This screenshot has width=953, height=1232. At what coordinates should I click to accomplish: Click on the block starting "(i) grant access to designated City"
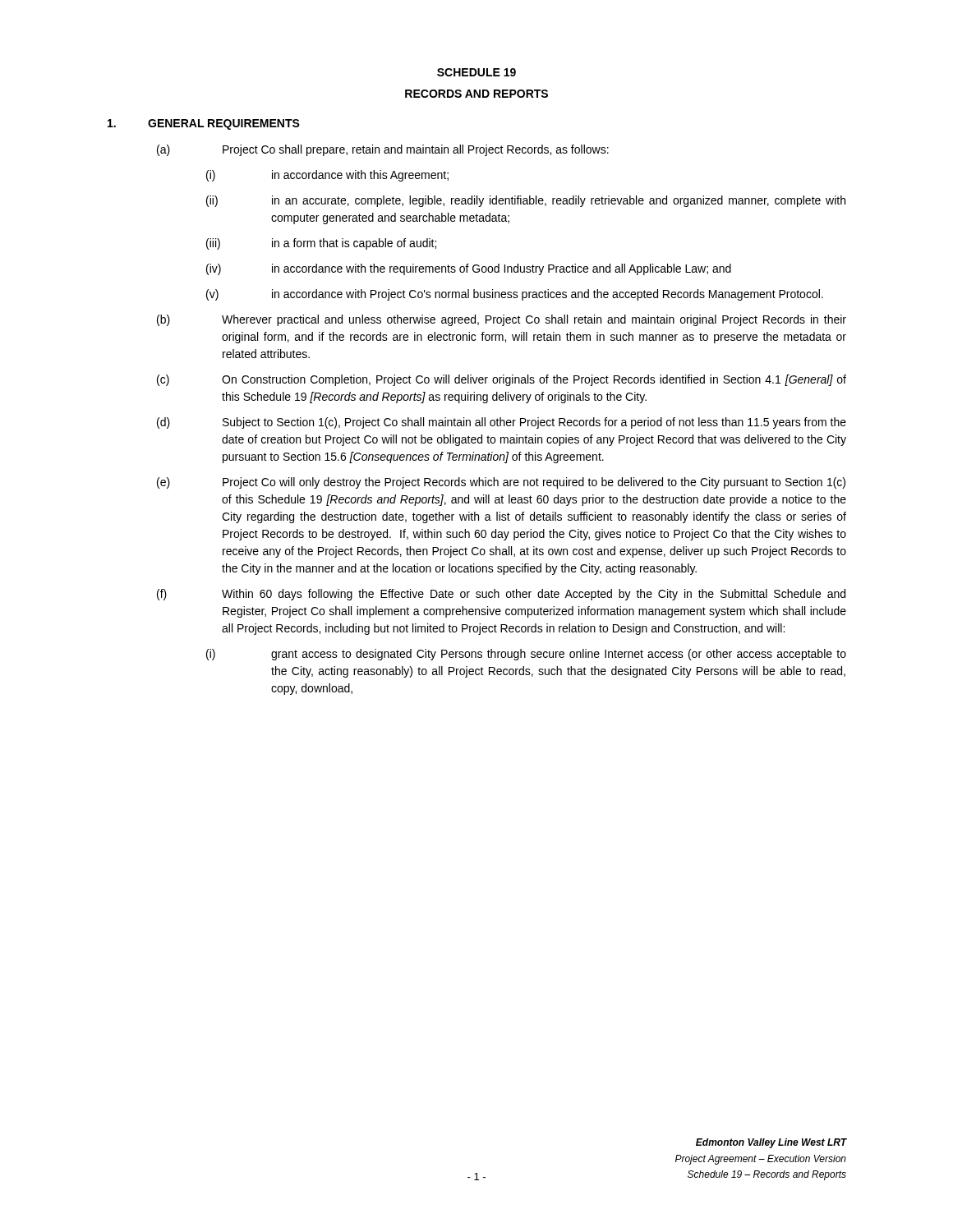(526, 671)
